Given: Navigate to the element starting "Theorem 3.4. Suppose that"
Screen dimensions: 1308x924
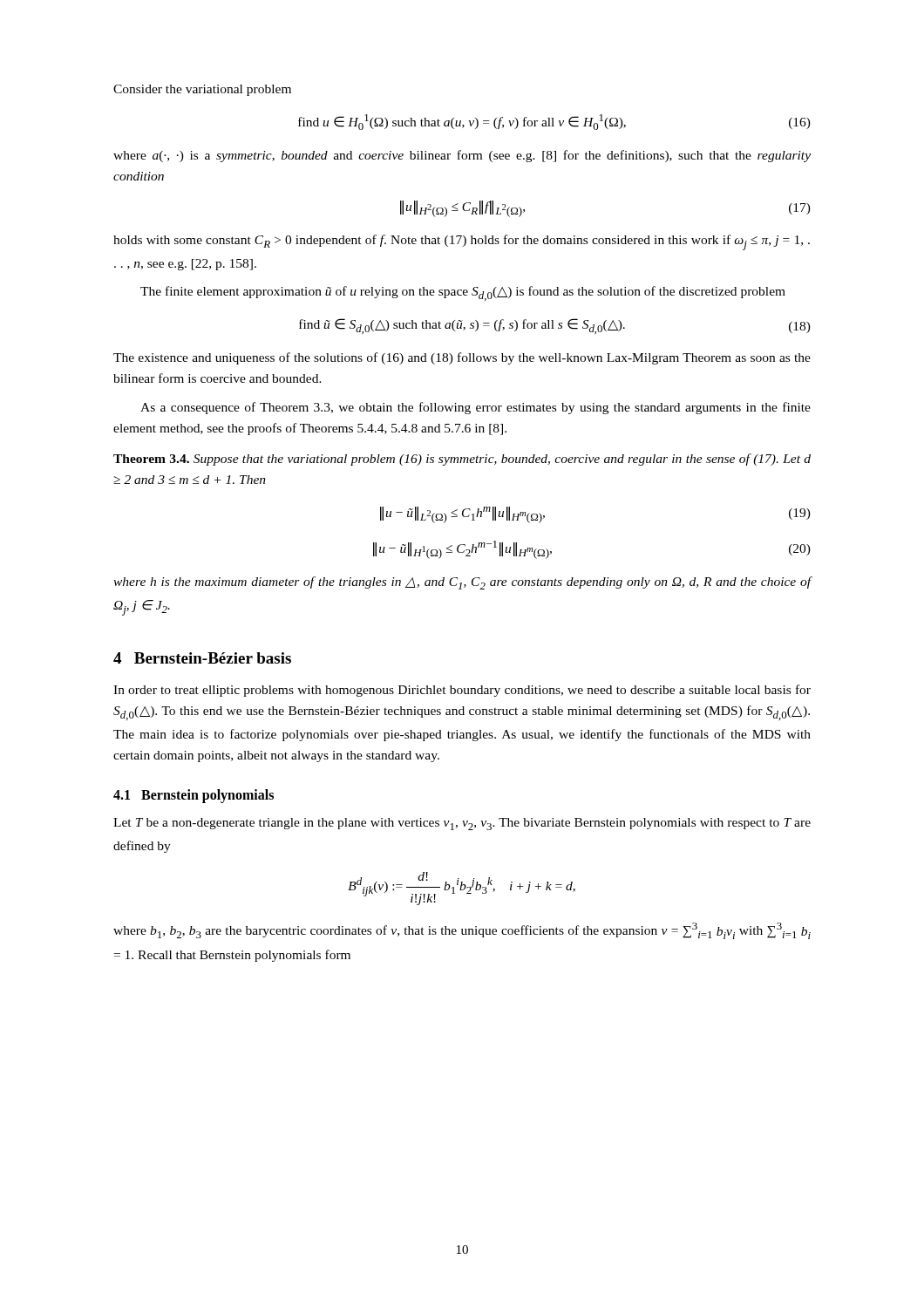Looking at the screenshot, I should [x=462, y=469].
